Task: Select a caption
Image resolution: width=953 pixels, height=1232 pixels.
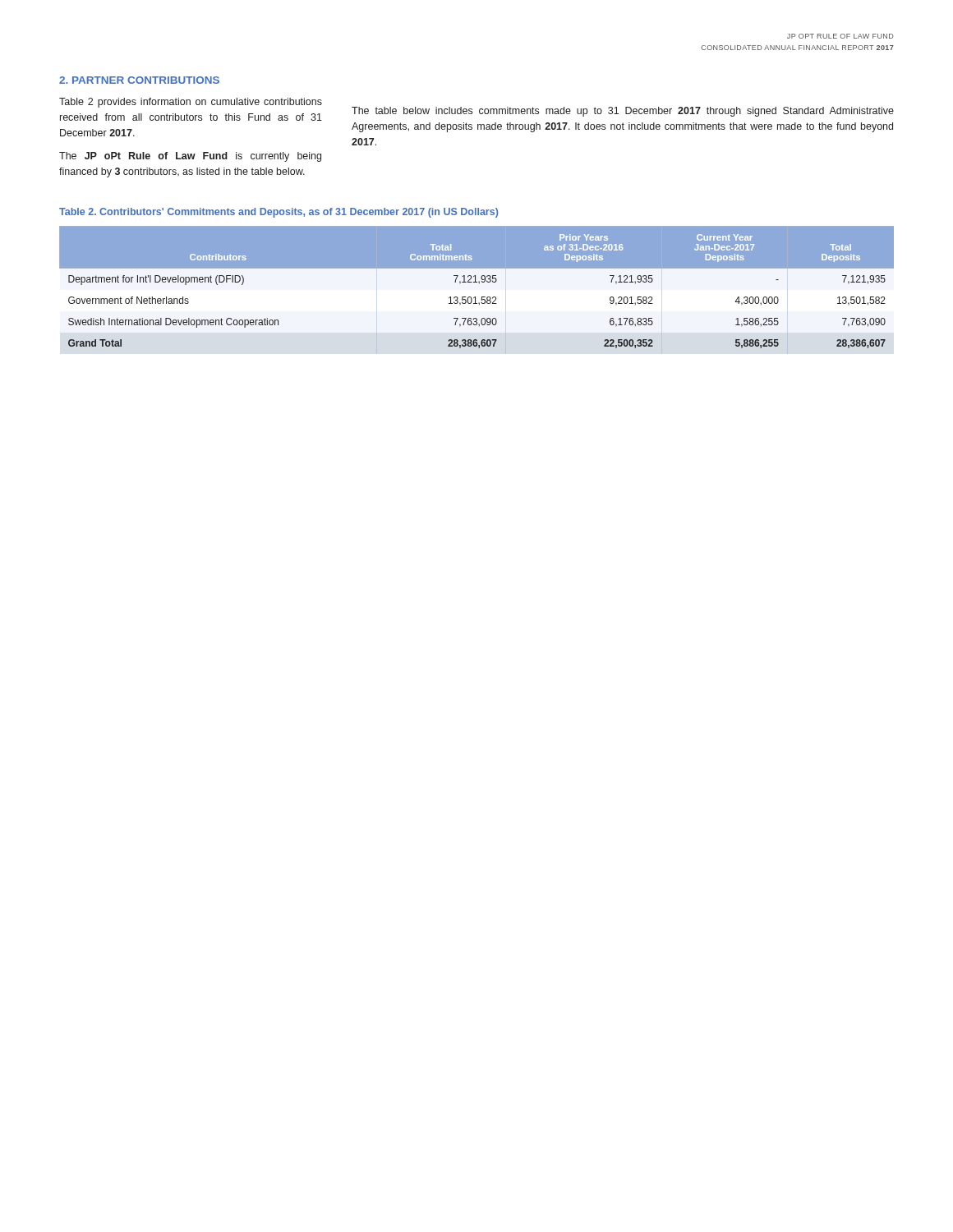Action: pyautogui.click(x=279, y=212)
